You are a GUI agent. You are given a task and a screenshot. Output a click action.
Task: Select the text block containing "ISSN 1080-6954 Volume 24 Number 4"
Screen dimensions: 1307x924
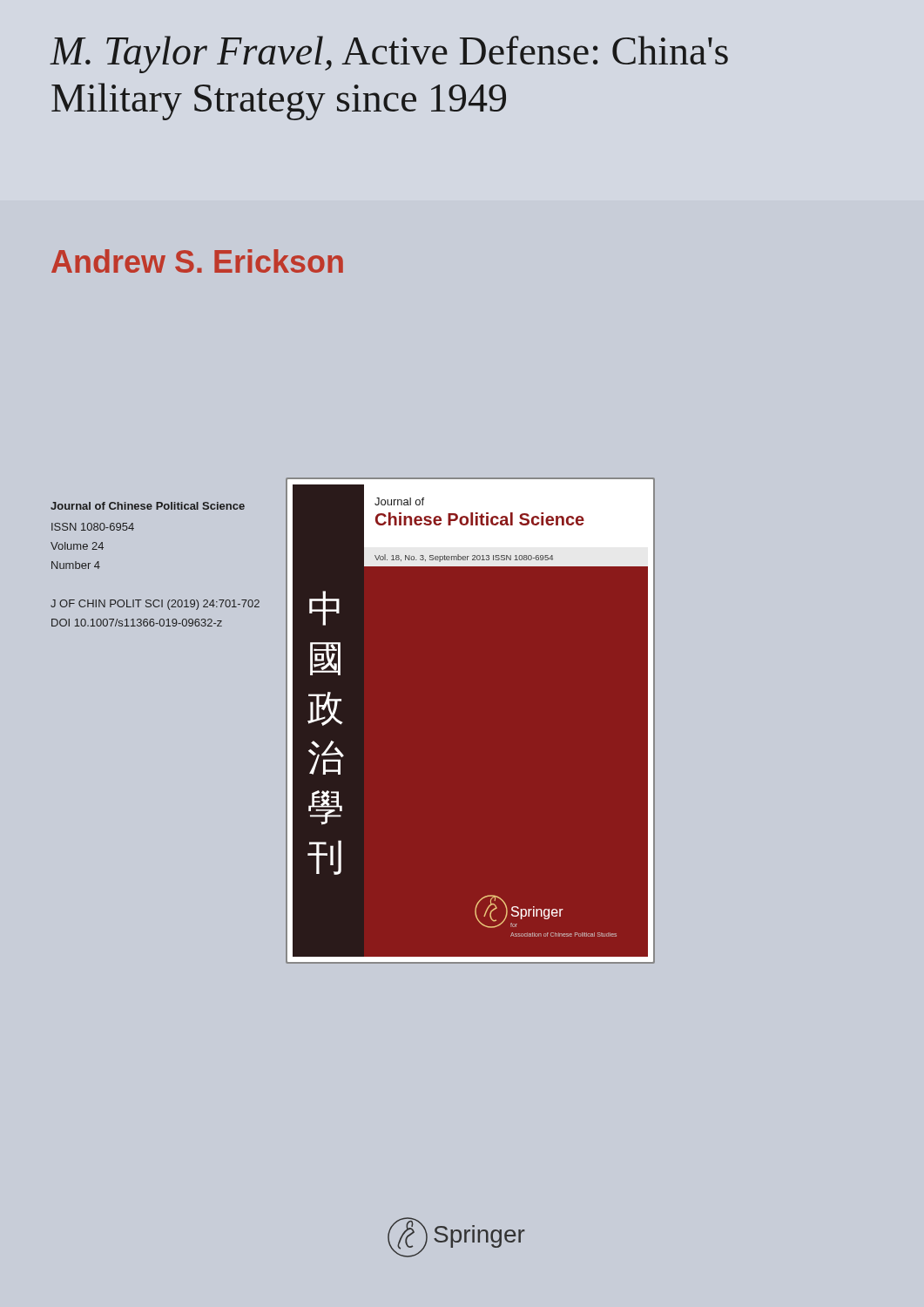click(93, 527)
